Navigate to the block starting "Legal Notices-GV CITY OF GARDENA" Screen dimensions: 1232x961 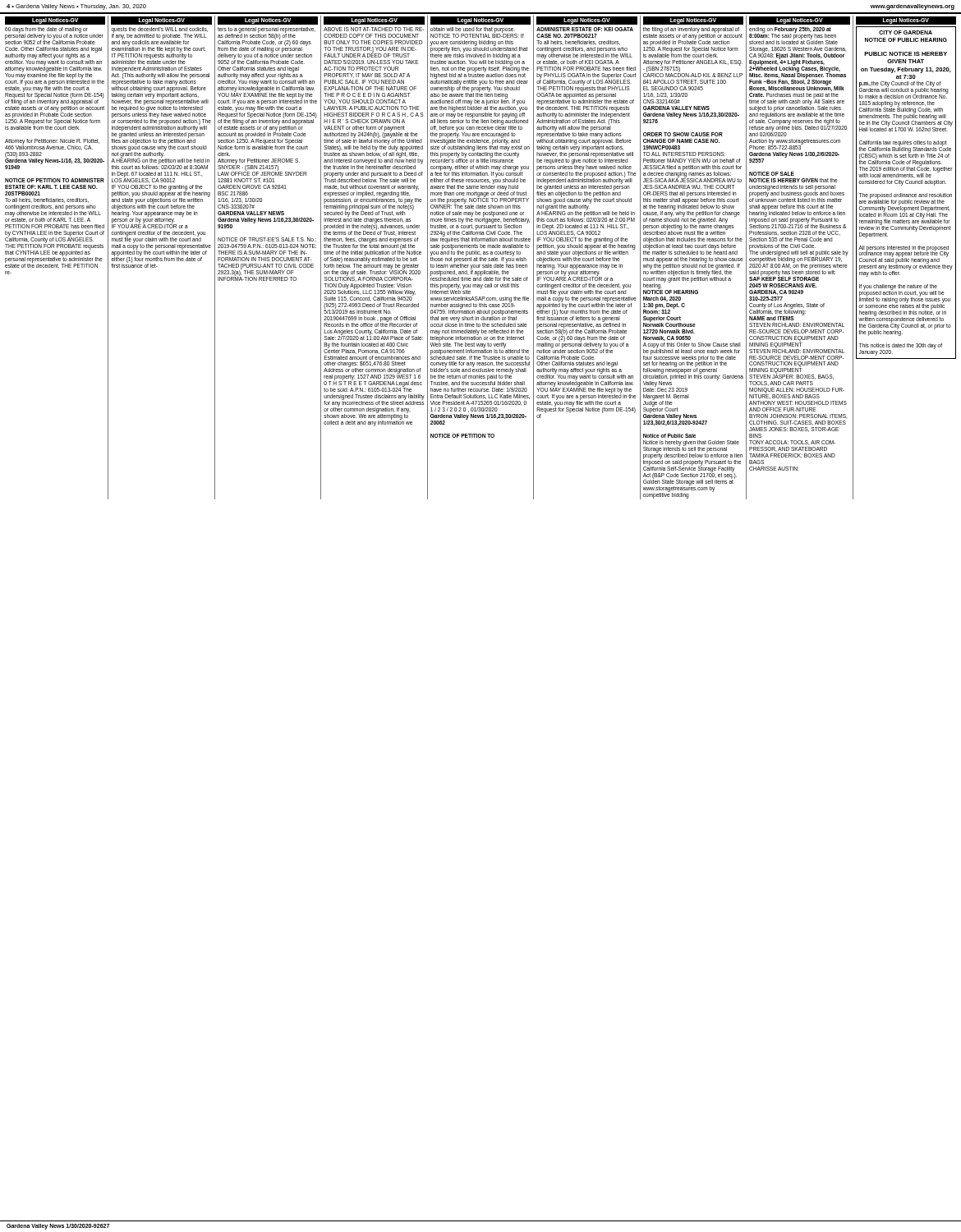906,188
